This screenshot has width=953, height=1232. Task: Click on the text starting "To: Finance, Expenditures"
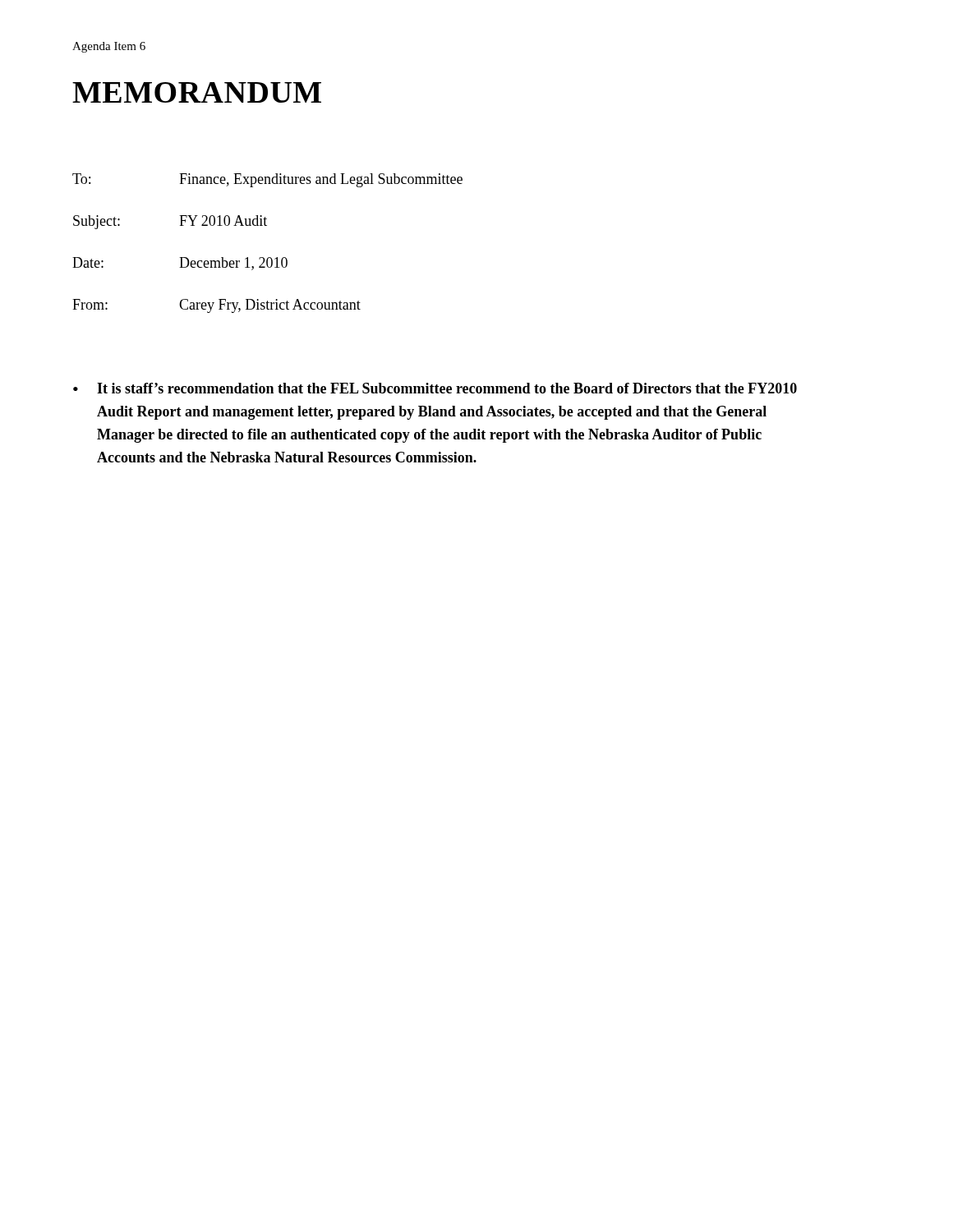(x=268, y=180)
